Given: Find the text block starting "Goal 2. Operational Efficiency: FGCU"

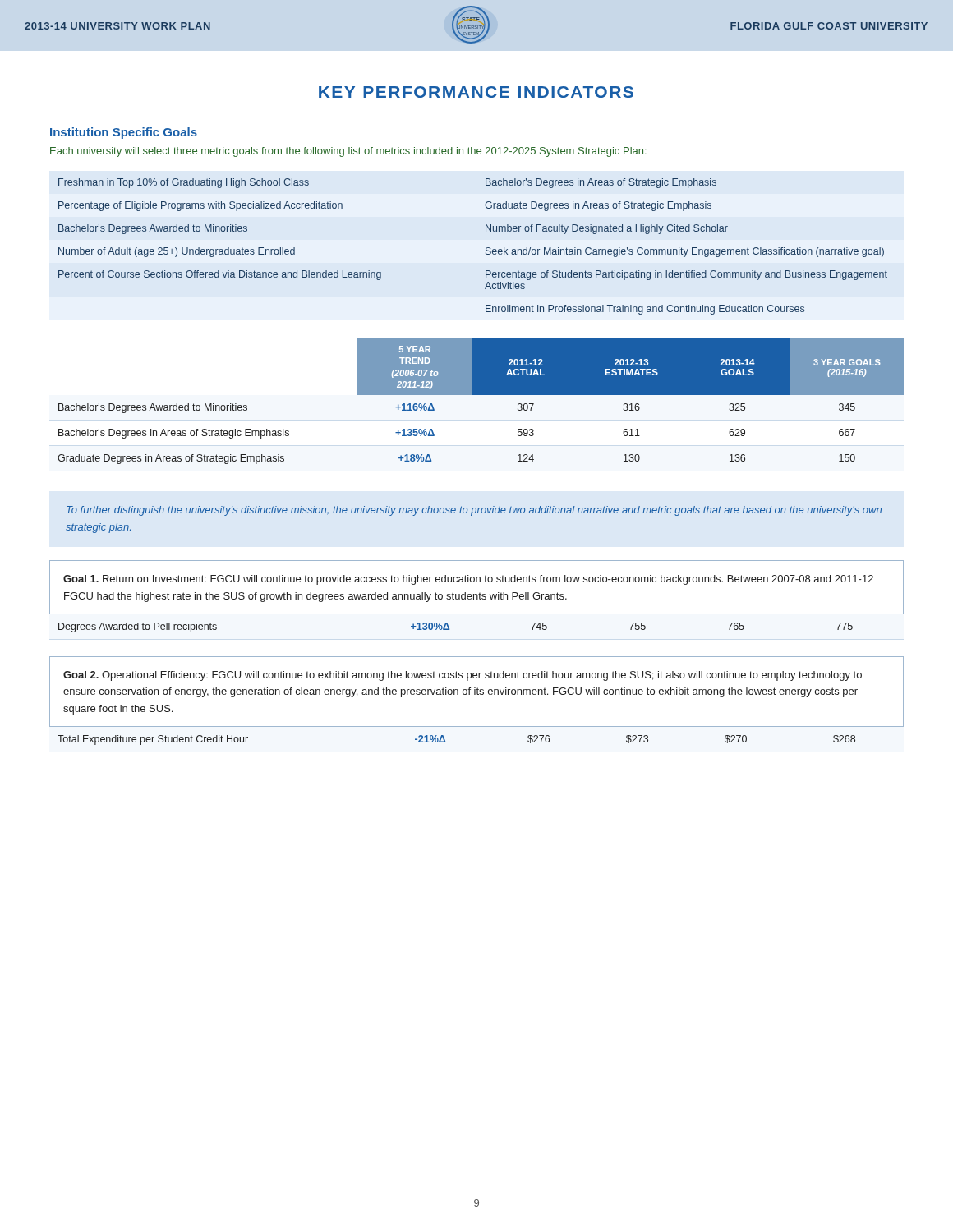Looking at the screenshot, I should coord(463,691).
